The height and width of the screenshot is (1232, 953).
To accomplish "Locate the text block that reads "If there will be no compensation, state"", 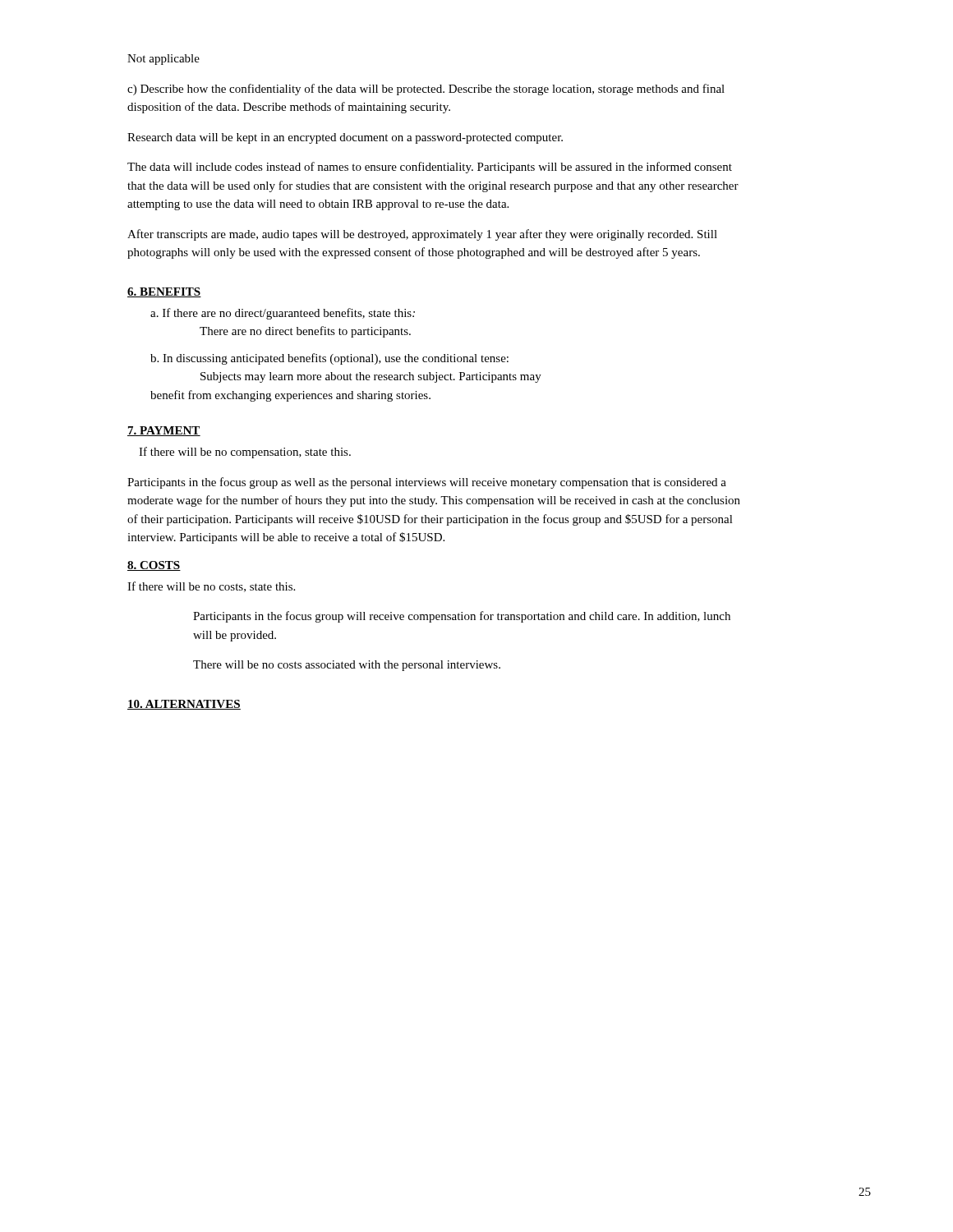I will 245,452.
